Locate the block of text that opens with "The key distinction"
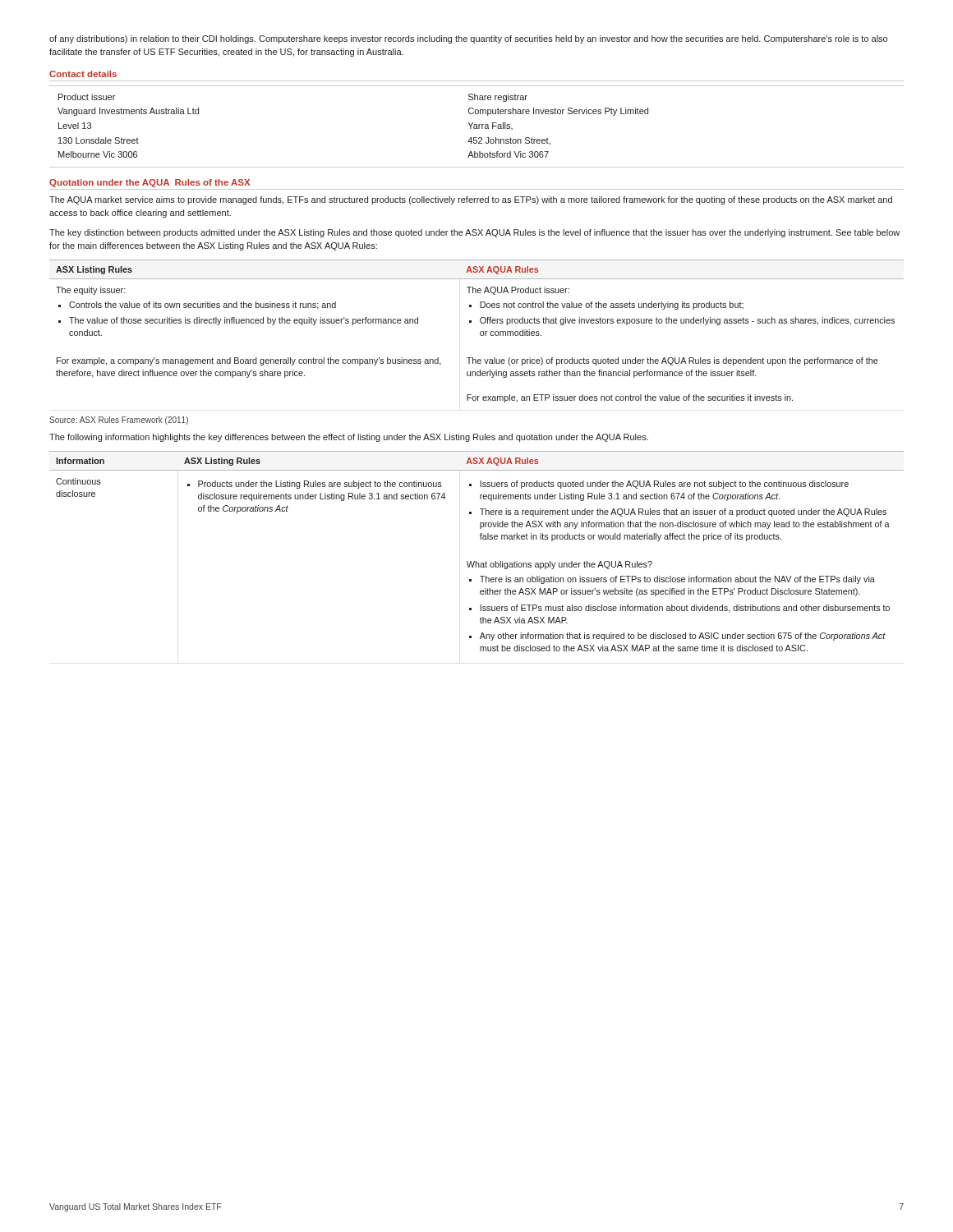Viewport: 953px width, 1232px height. pyautogui.click(x=475, y=239)
